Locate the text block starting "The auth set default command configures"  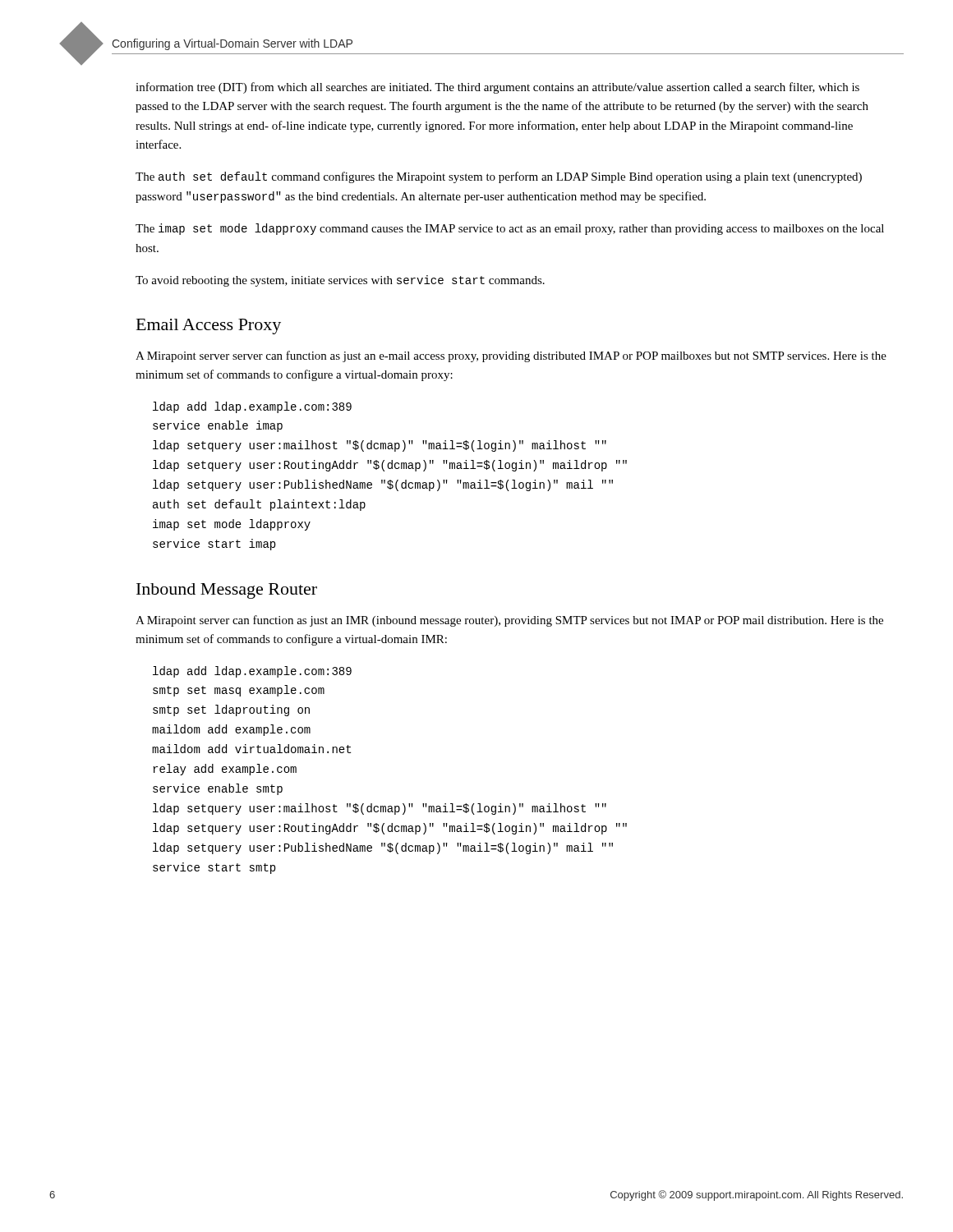point(499,187)
